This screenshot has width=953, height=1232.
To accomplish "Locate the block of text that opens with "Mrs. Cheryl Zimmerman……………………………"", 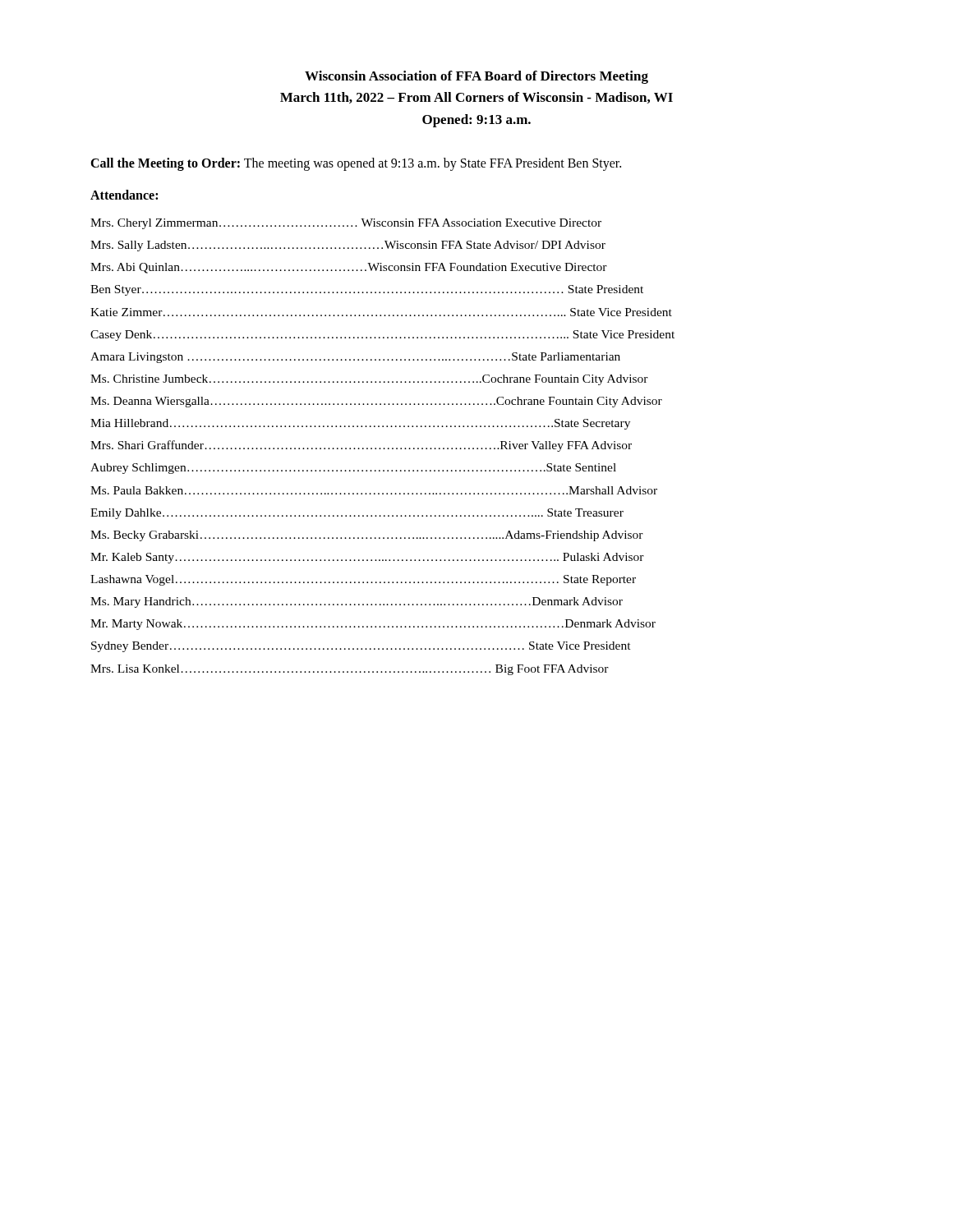I will tap(346, 222).
